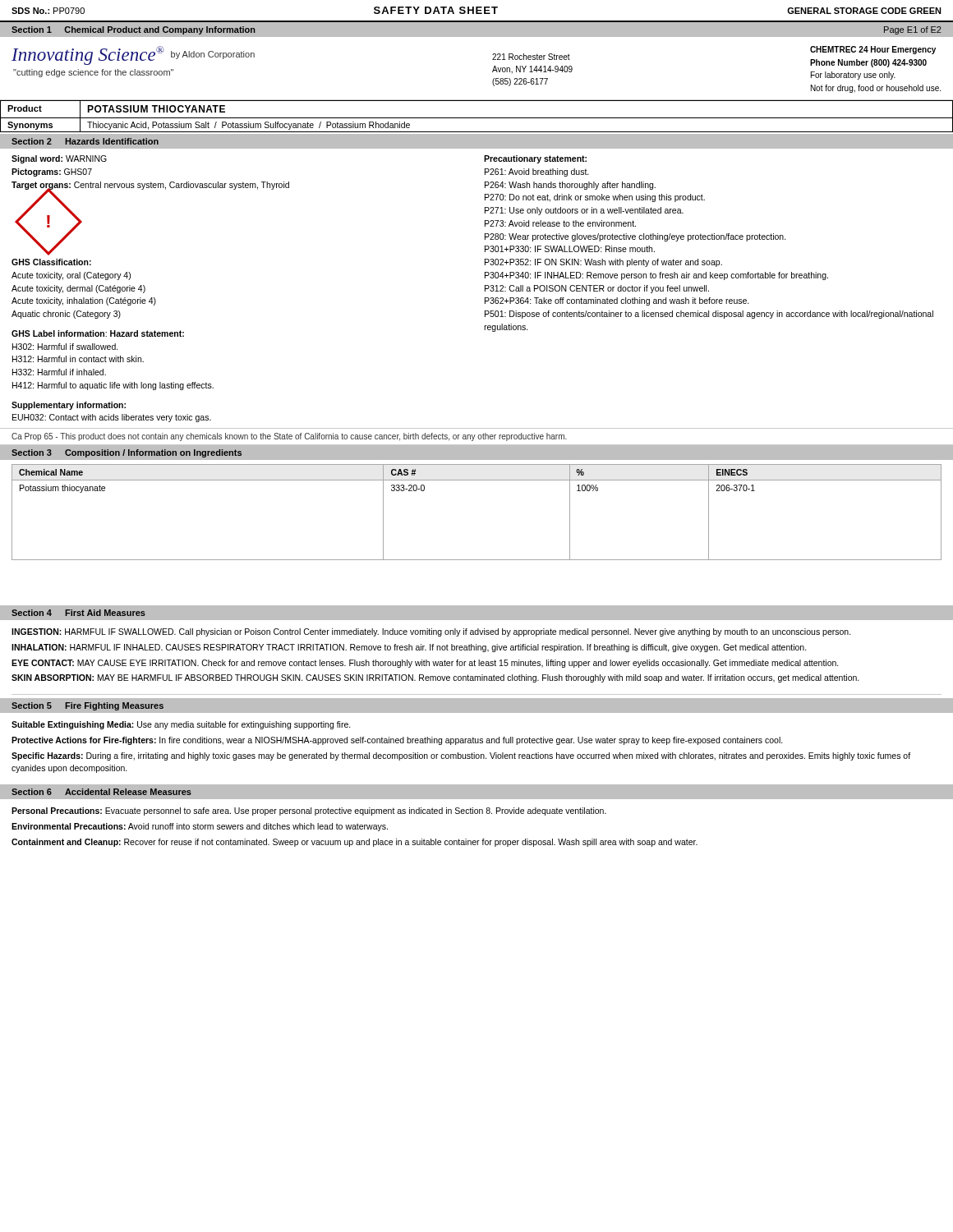Screen dimensions: 1232x953
Task: Find the text starting "Precautionary statement: P261:"
Action: pyautogui.click(x=709, y=243)
